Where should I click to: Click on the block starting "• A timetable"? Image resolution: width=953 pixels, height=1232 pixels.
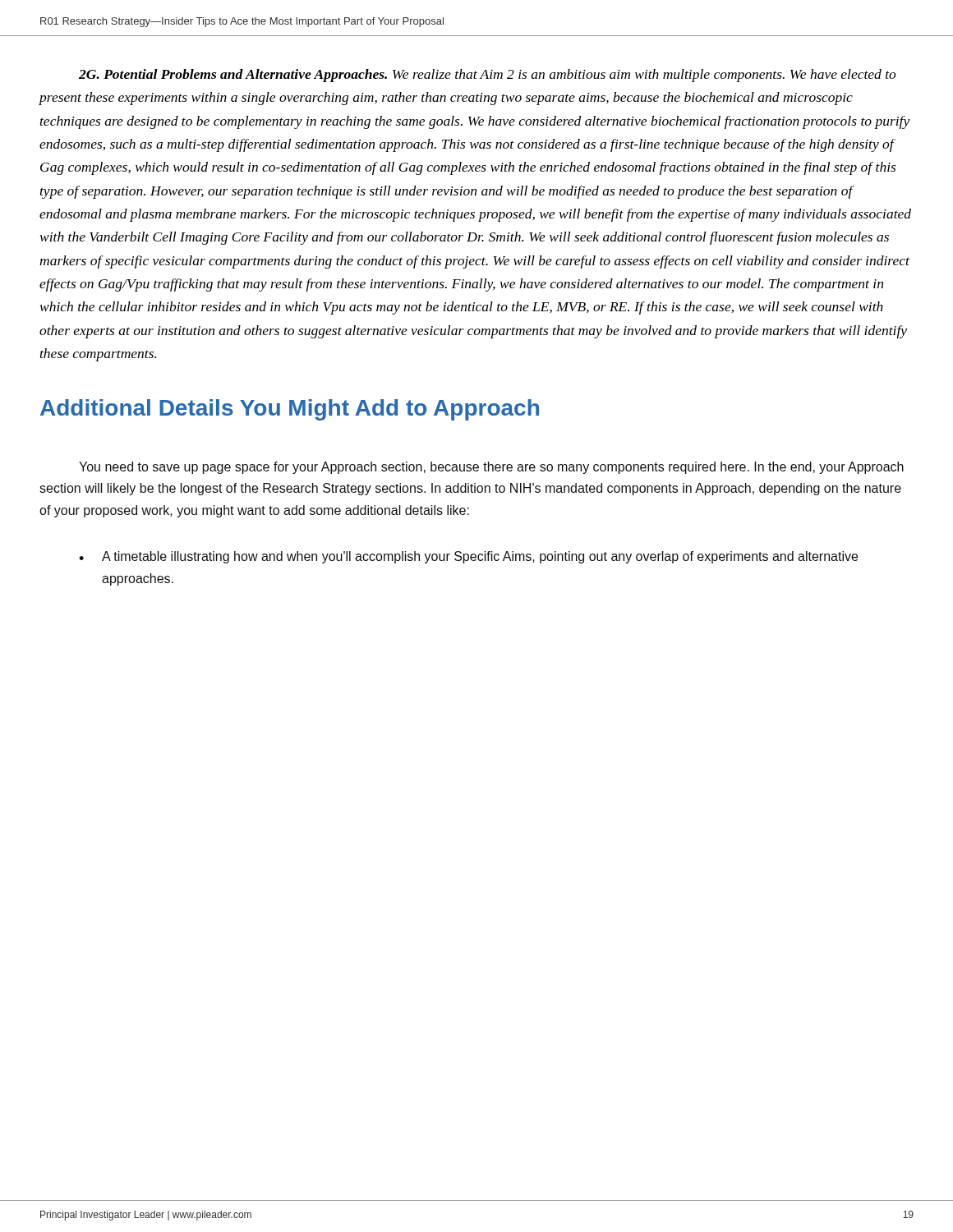pyautogui.click(x=496, y=568)
